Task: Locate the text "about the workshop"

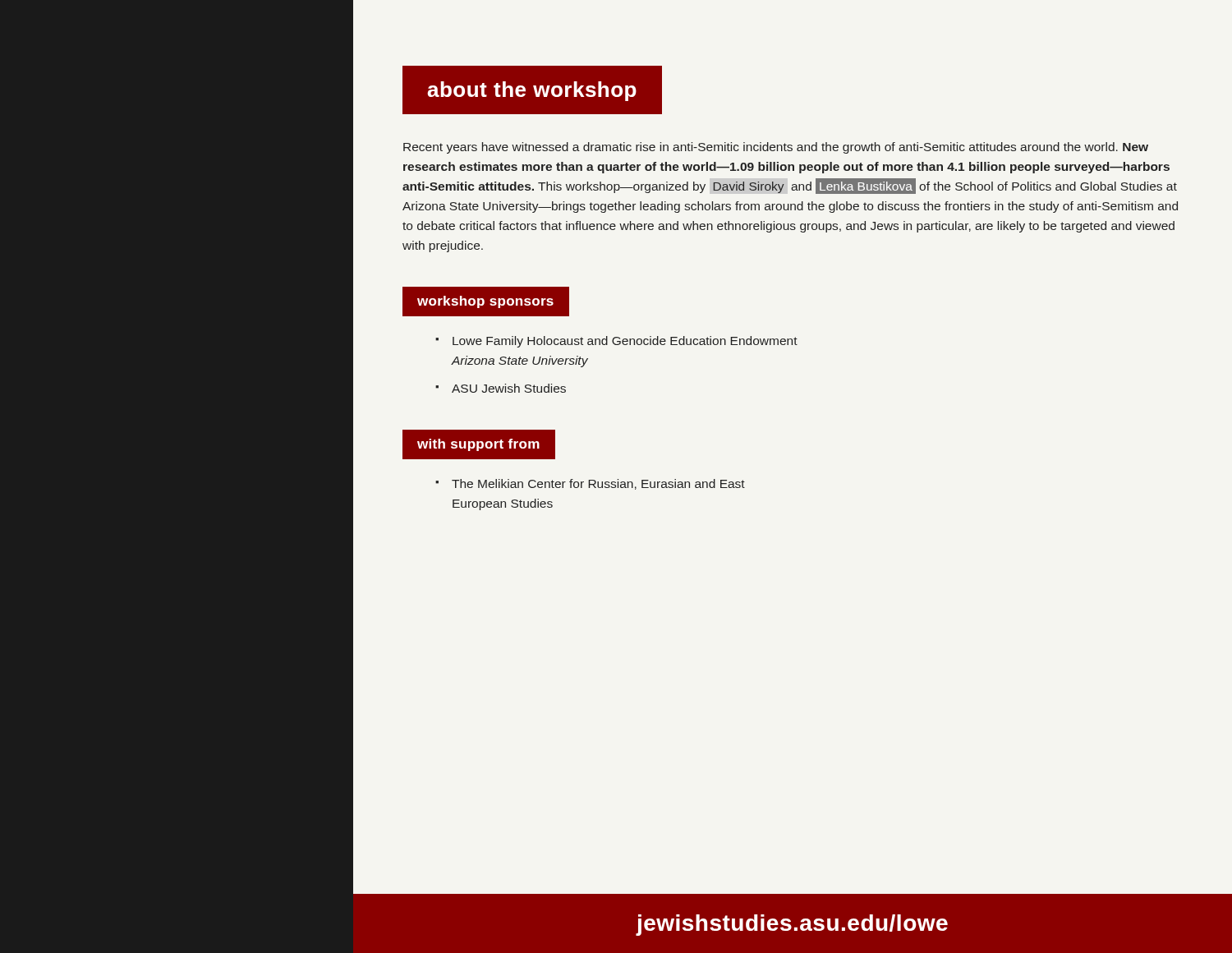Action: click(532, 90)
